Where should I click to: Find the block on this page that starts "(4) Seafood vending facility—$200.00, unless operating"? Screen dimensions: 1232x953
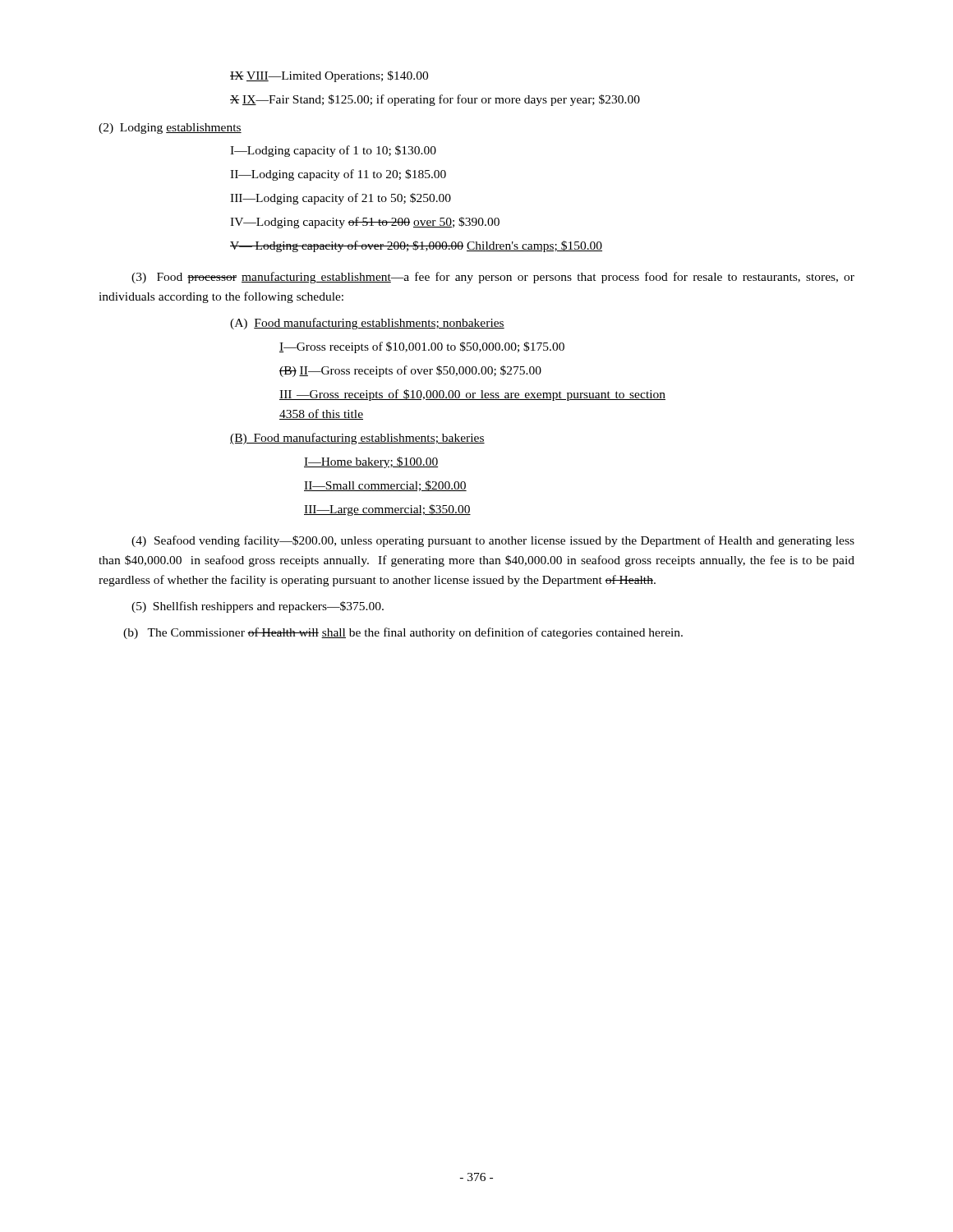(x=476, y=560)
